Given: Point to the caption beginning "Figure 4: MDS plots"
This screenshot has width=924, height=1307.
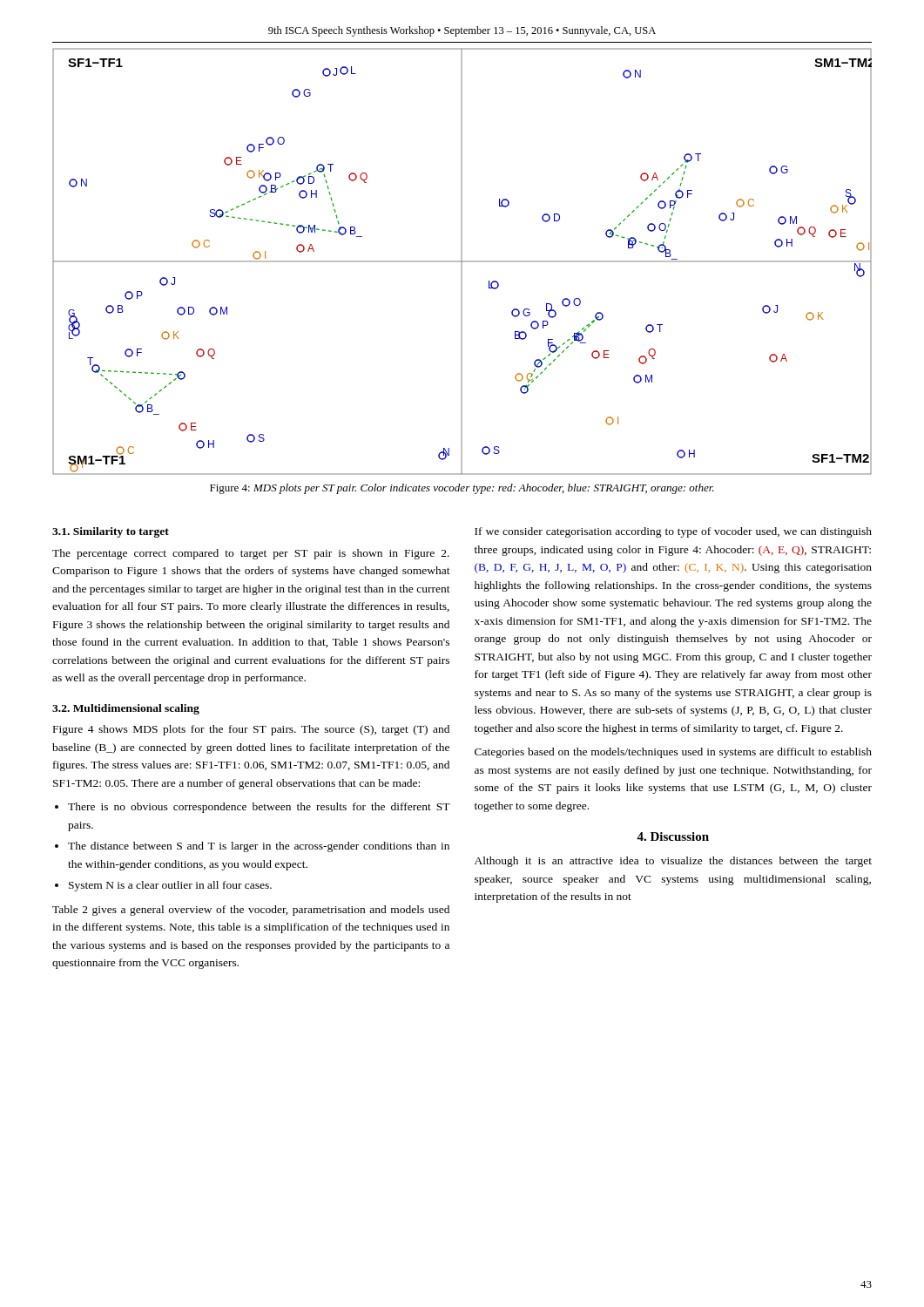Looking at the screenshot, I should pos(462,488).
